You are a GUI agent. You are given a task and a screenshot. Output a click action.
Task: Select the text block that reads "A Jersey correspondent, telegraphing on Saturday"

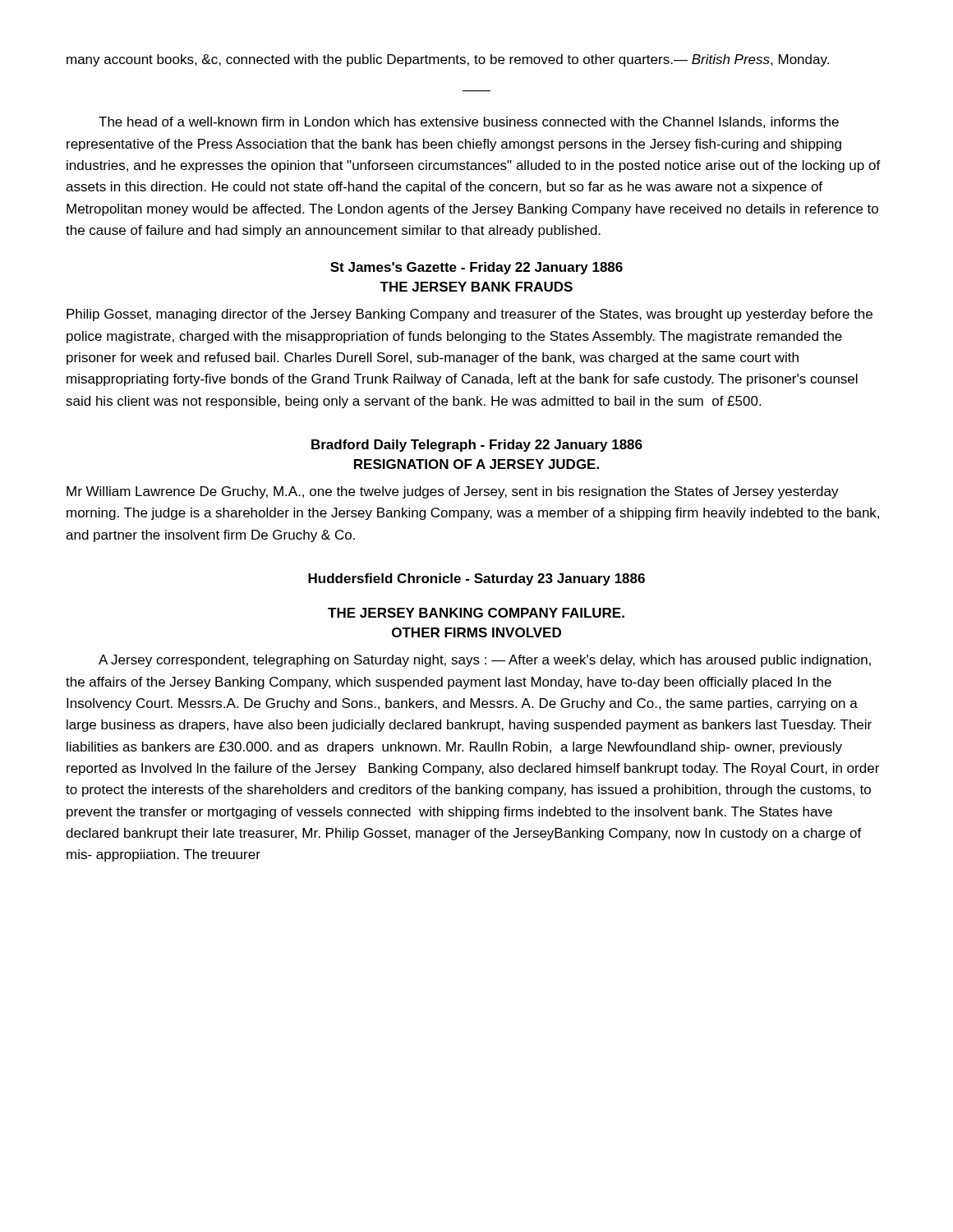[473, 757]
